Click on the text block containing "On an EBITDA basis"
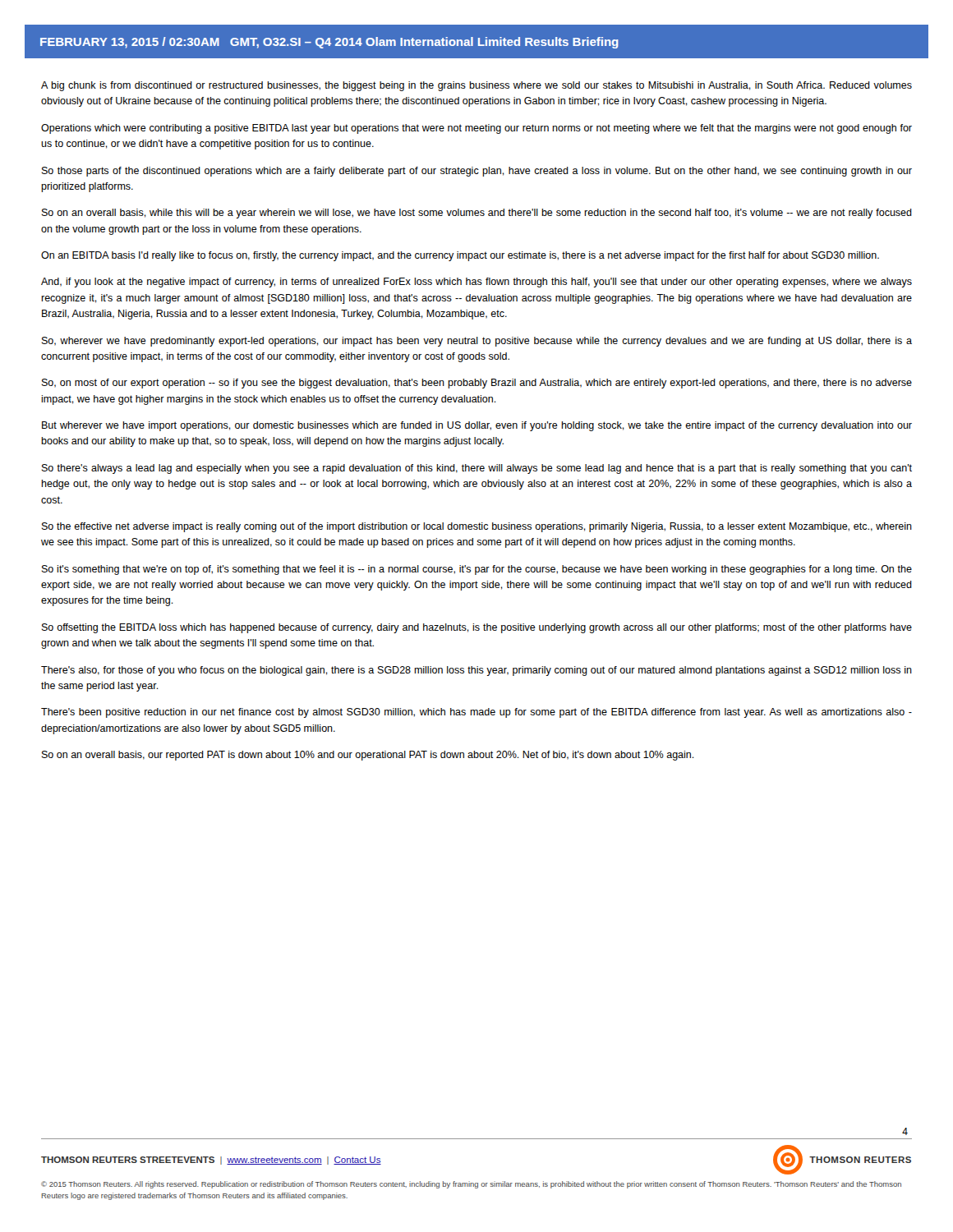953x1232 pixels. (x=460, y=255)
